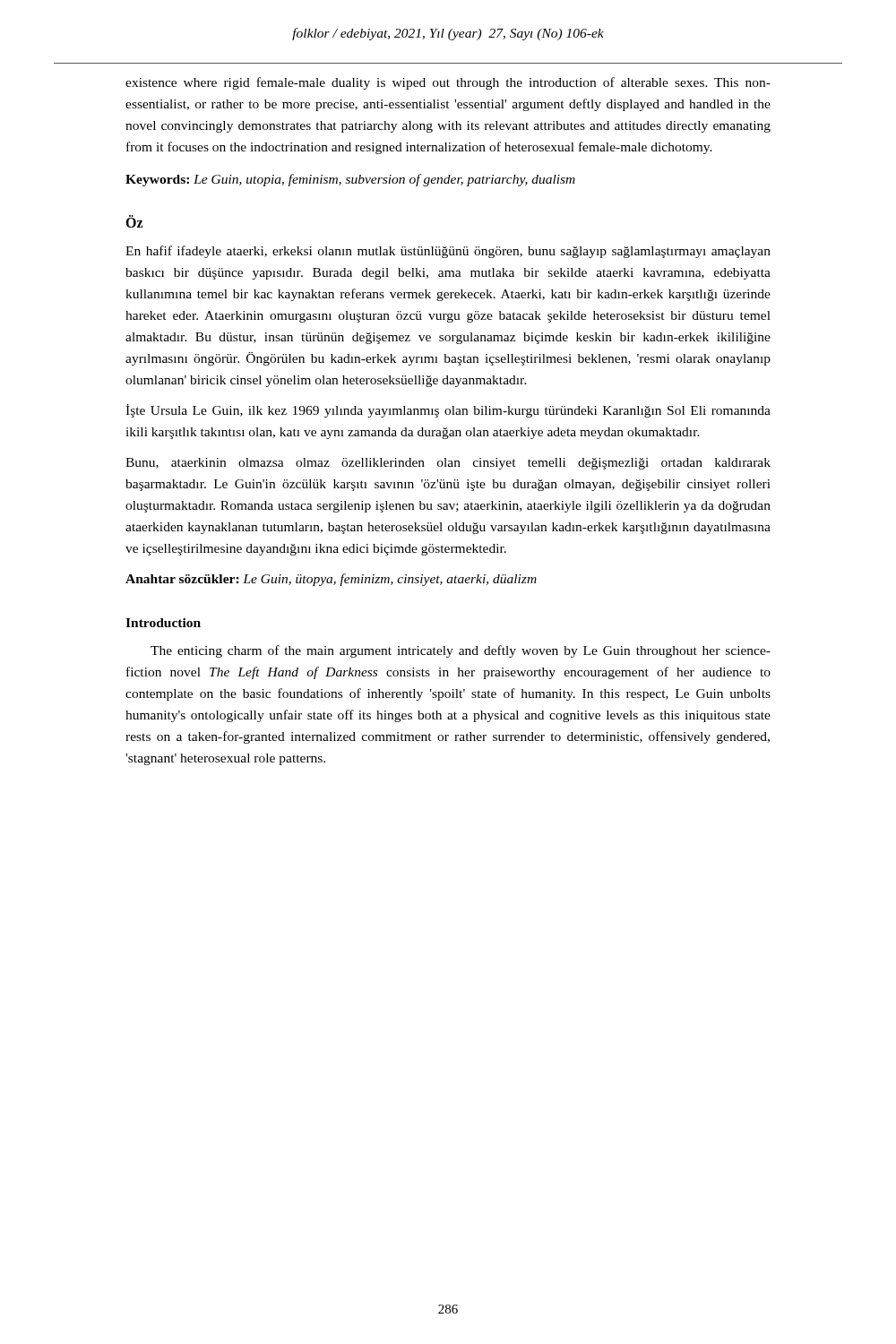Point to the block beginning "İşte Ursula Le Guin, ilk"

(x=448, y=421)
